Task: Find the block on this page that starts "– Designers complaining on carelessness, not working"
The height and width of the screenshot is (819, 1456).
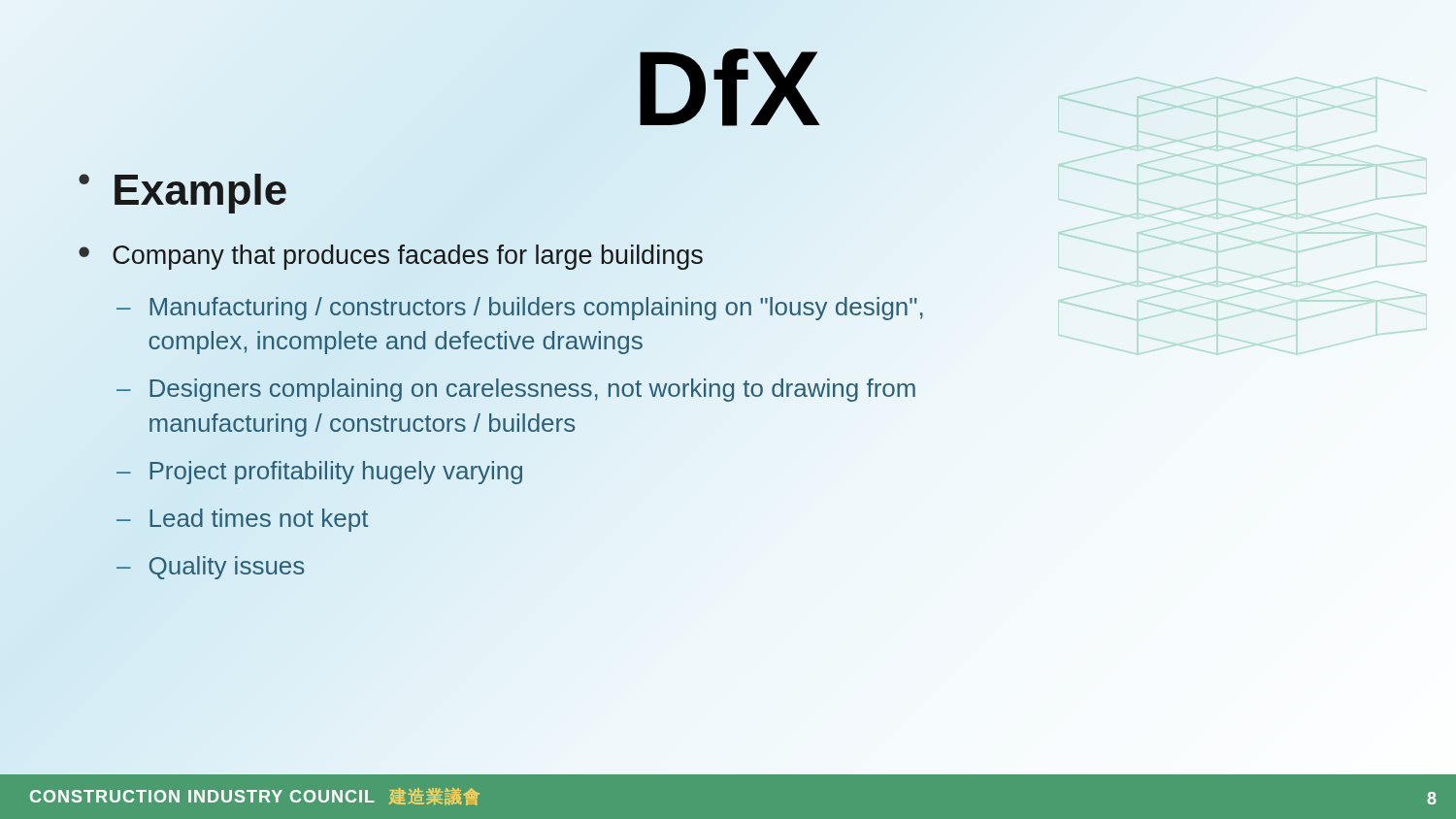Action: click(517, 406)
